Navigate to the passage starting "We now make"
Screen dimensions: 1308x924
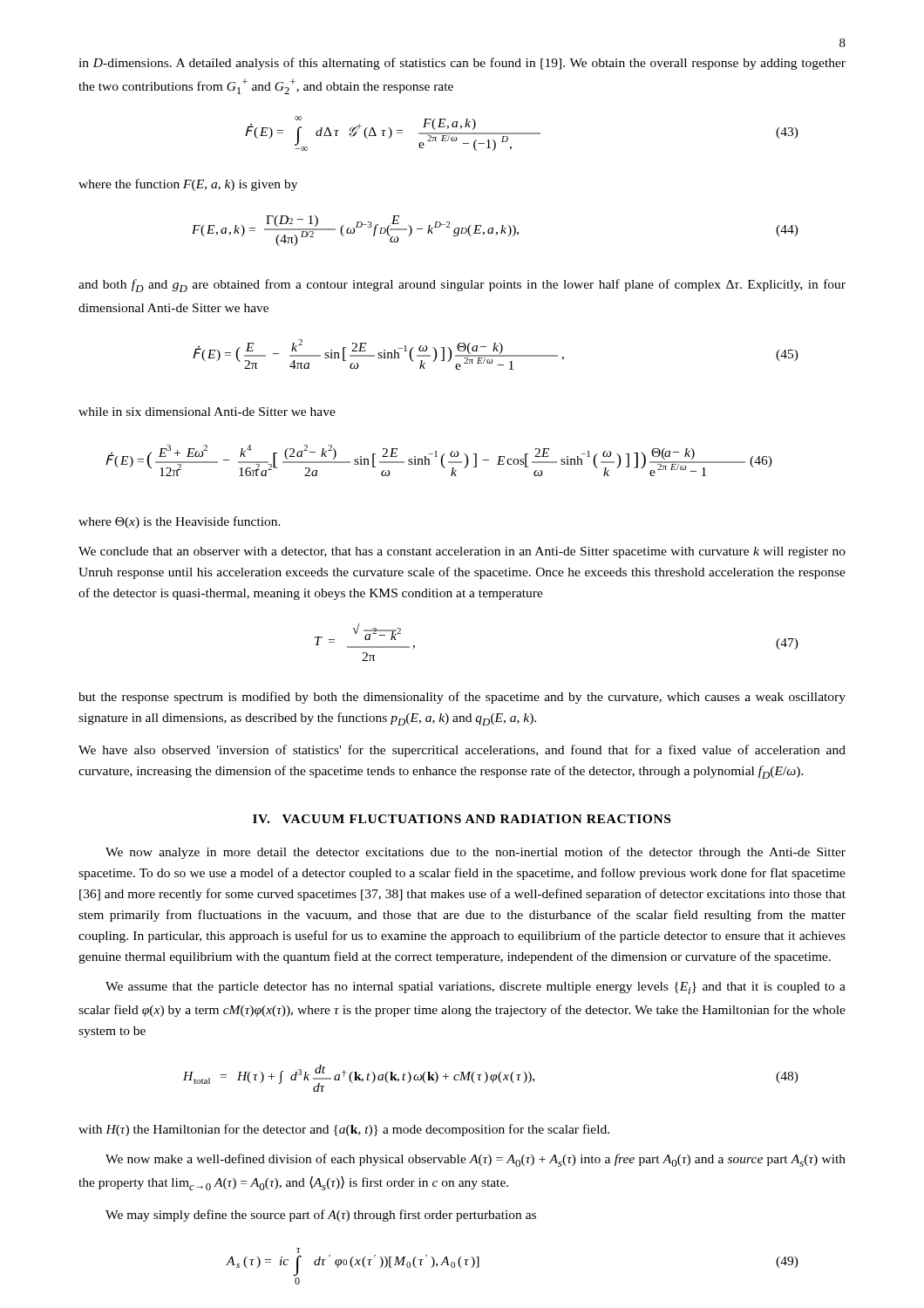click(462, 1172)
